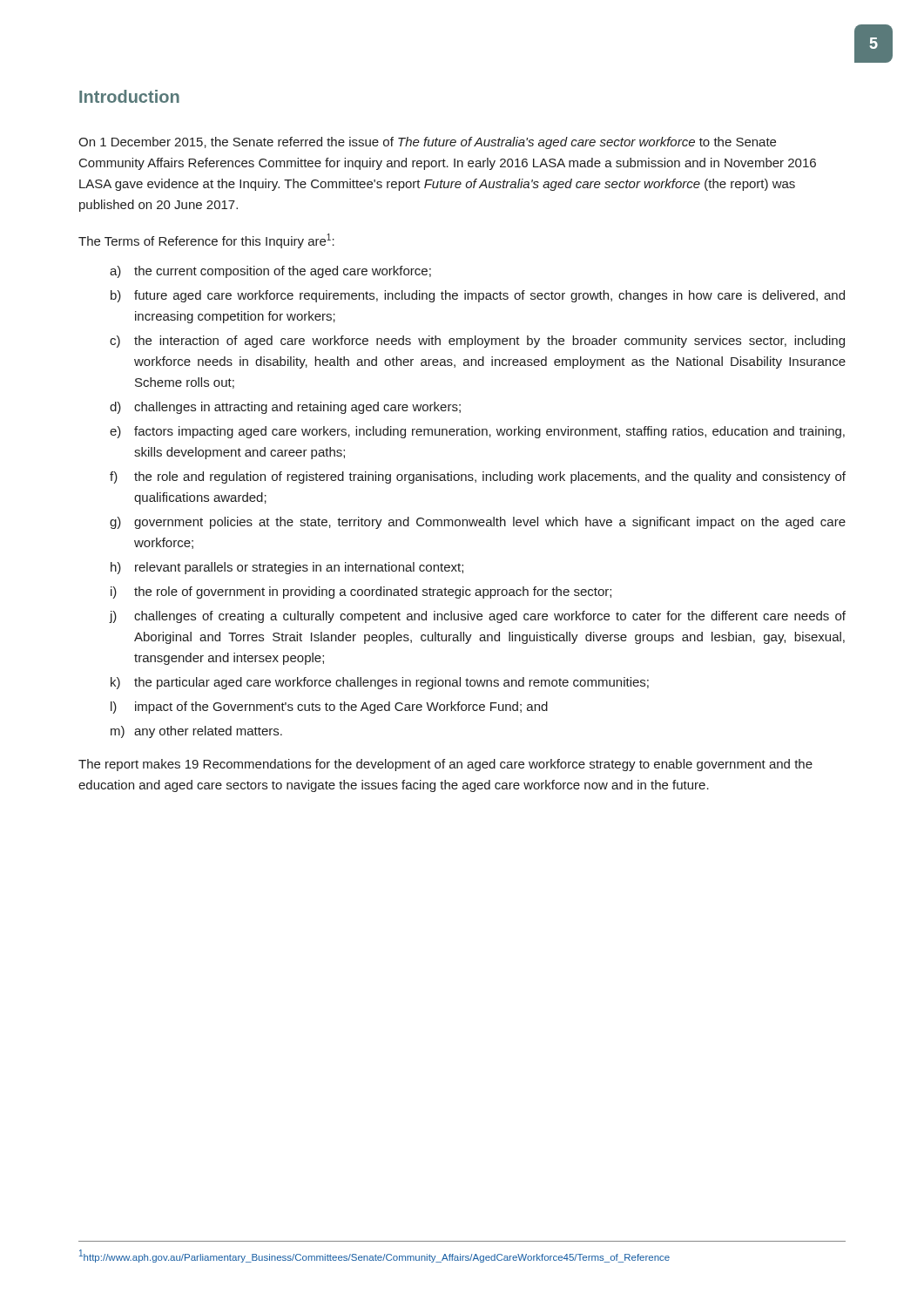Point to the block beginning "h) relevant parallels or strategies in an international"
The width and height of the screenshot is (924, 1307).
tap(287, 568)
